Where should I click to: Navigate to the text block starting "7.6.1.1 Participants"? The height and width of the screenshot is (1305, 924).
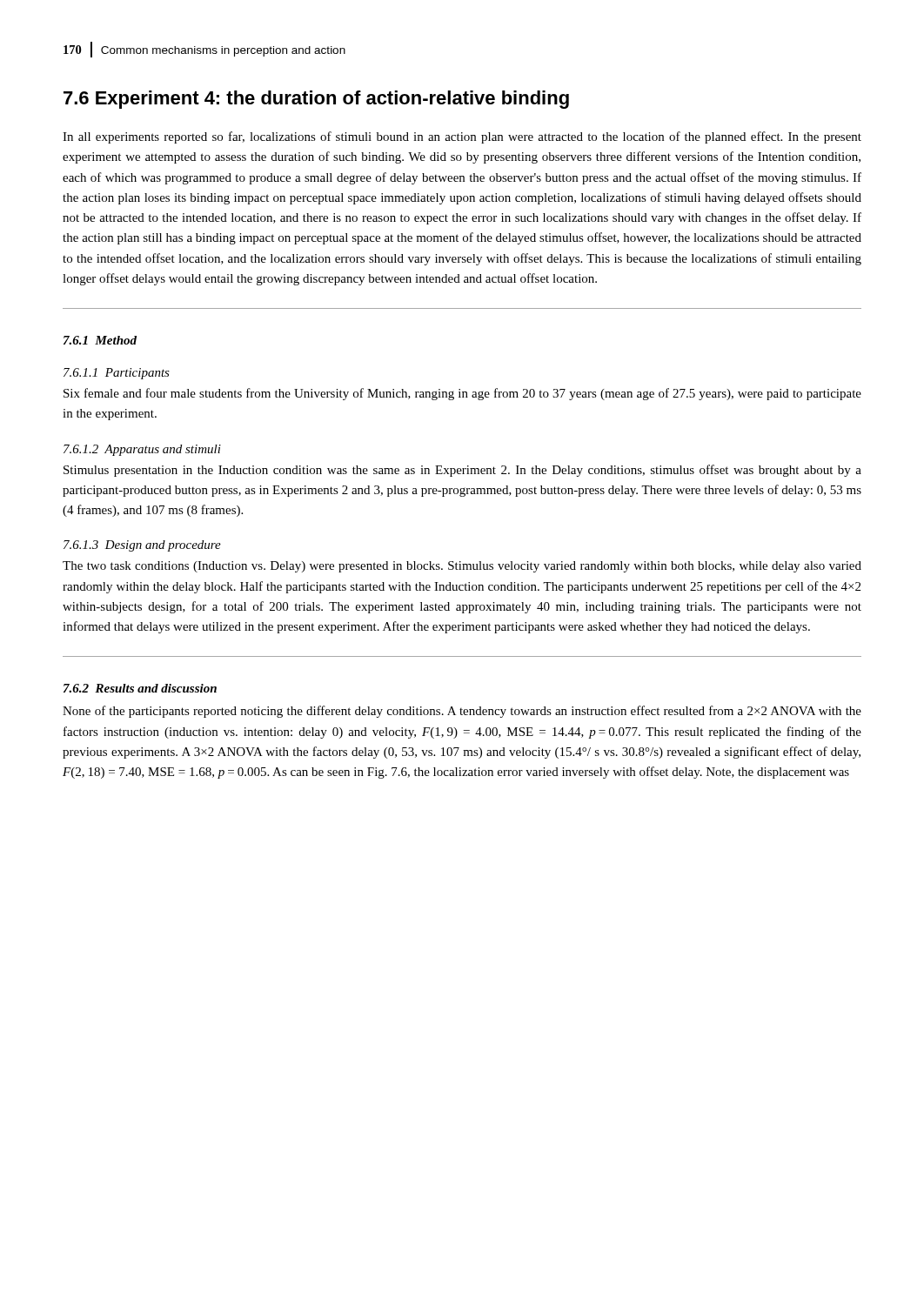click(x=117, y=374)
